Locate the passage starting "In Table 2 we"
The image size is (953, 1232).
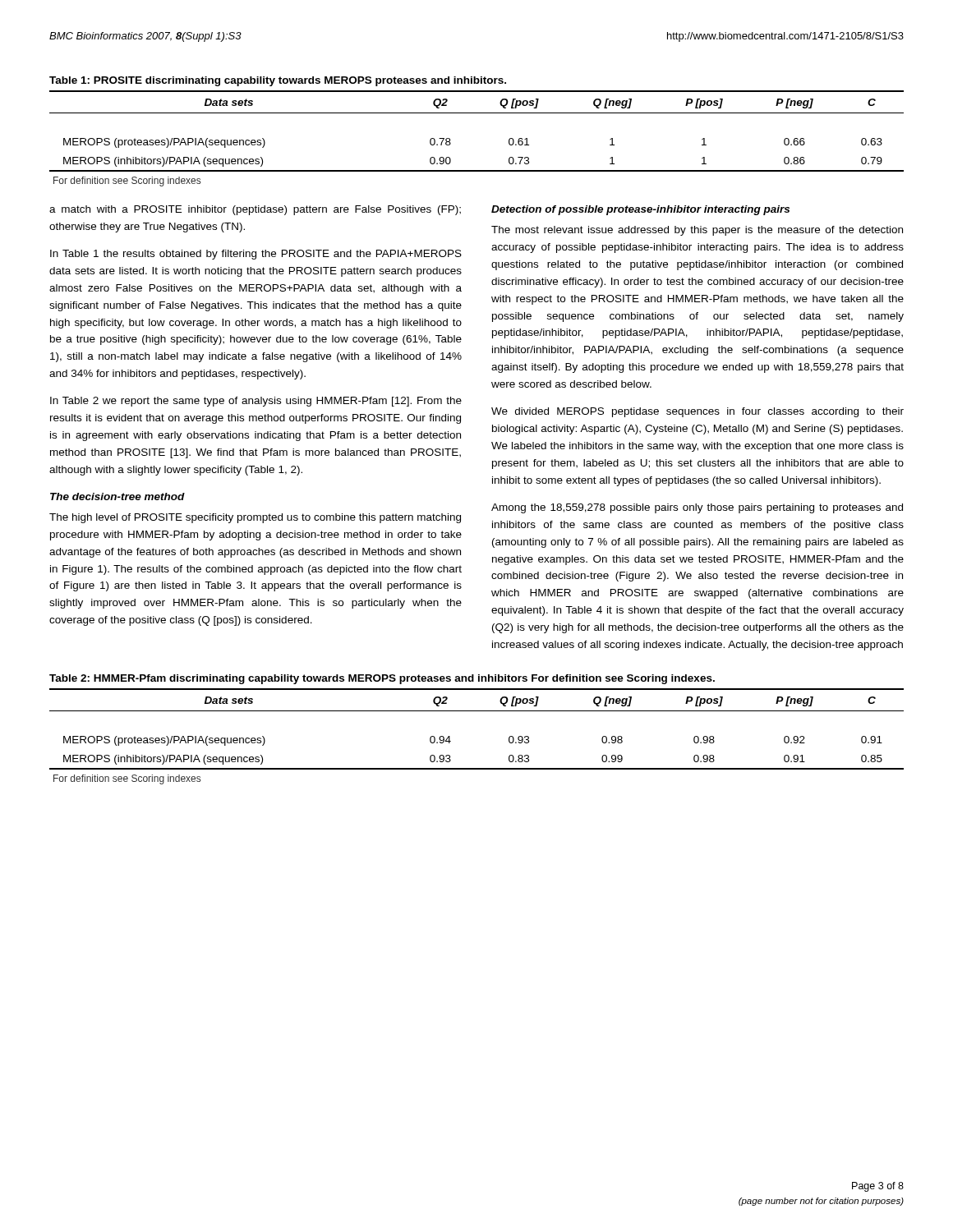[x=255, y=436]
